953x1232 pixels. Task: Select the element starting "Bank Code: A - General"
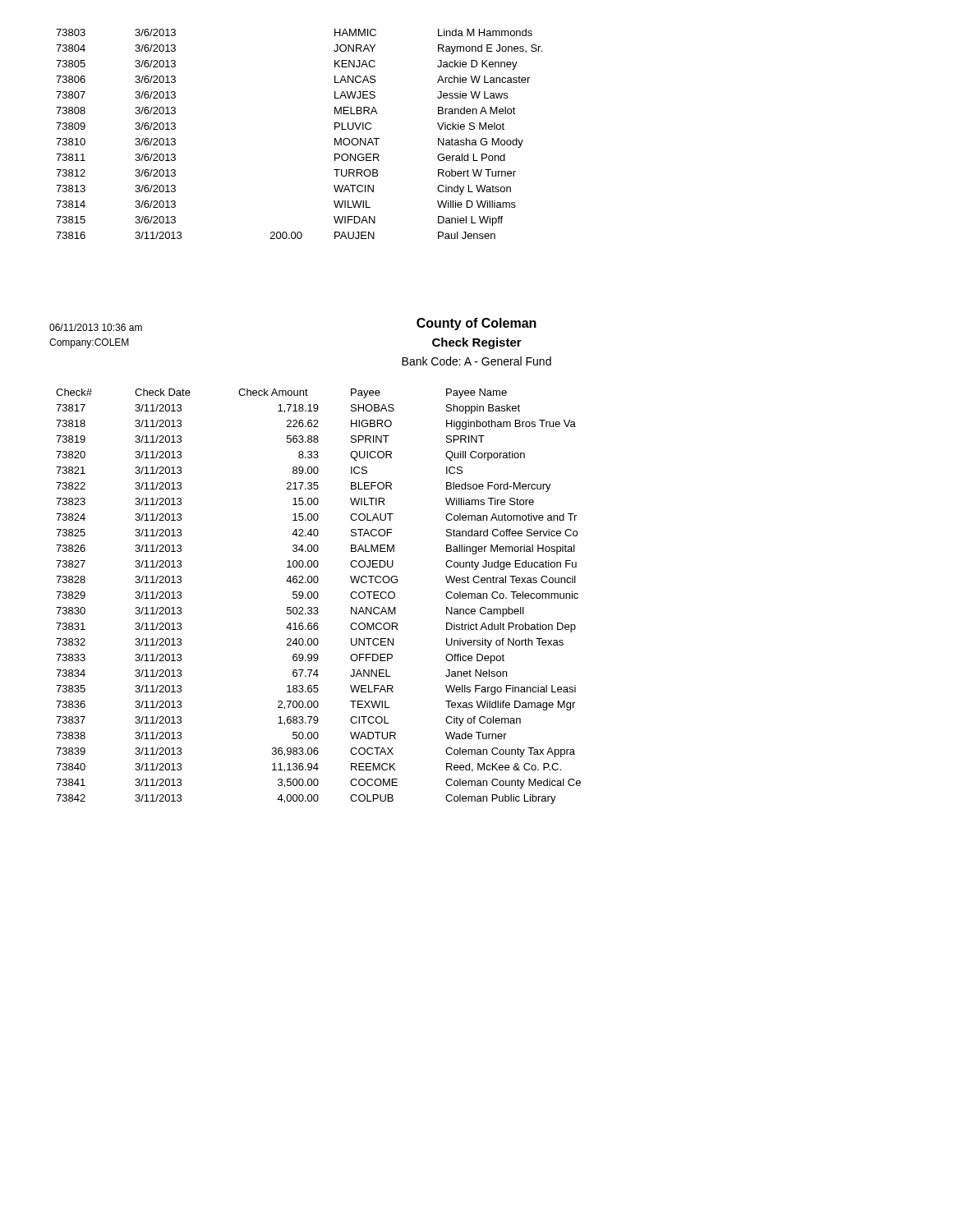tap(476, 361)
